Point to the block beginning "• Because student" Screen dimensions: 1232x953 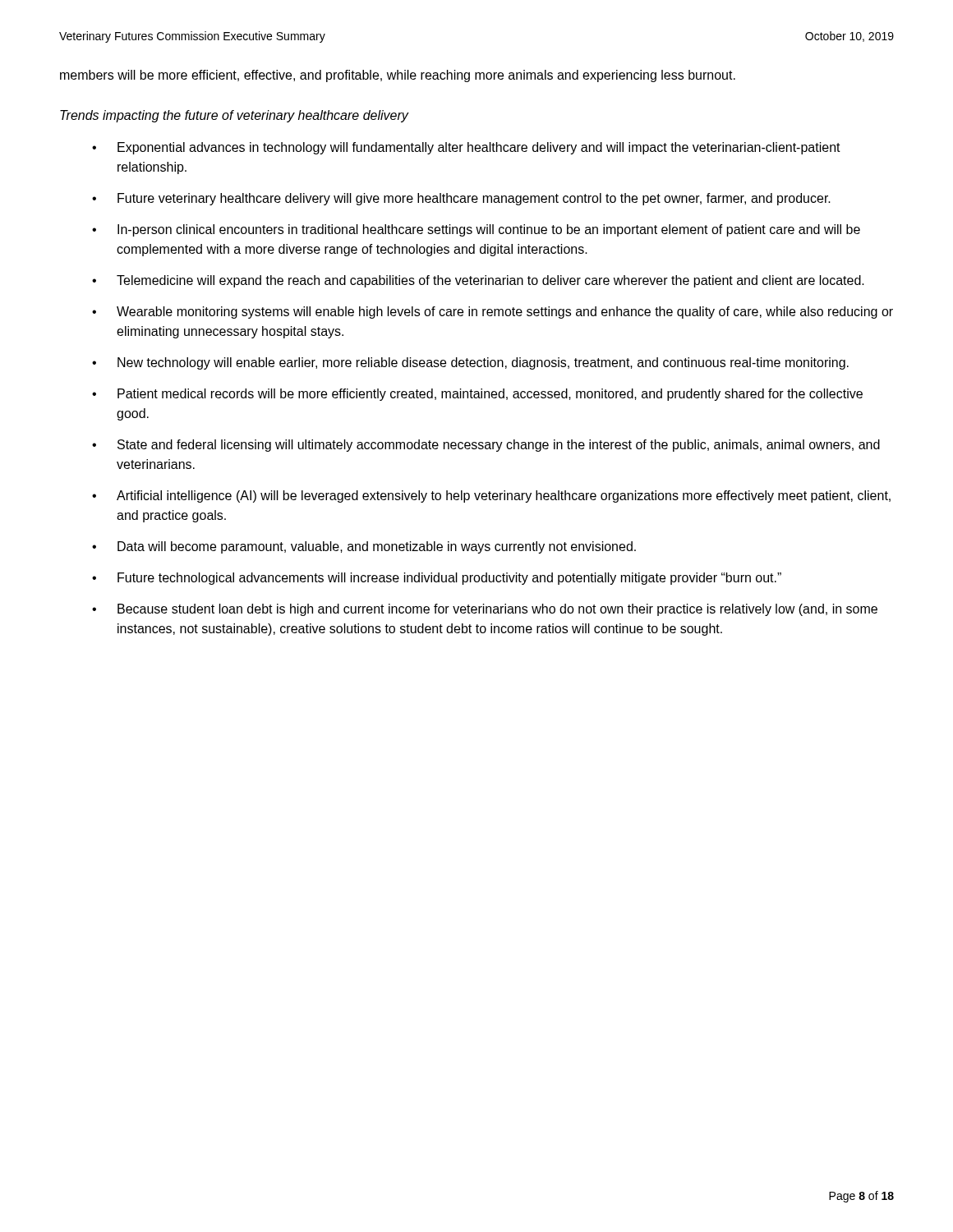pyautogui.click(x=493, y=619)
